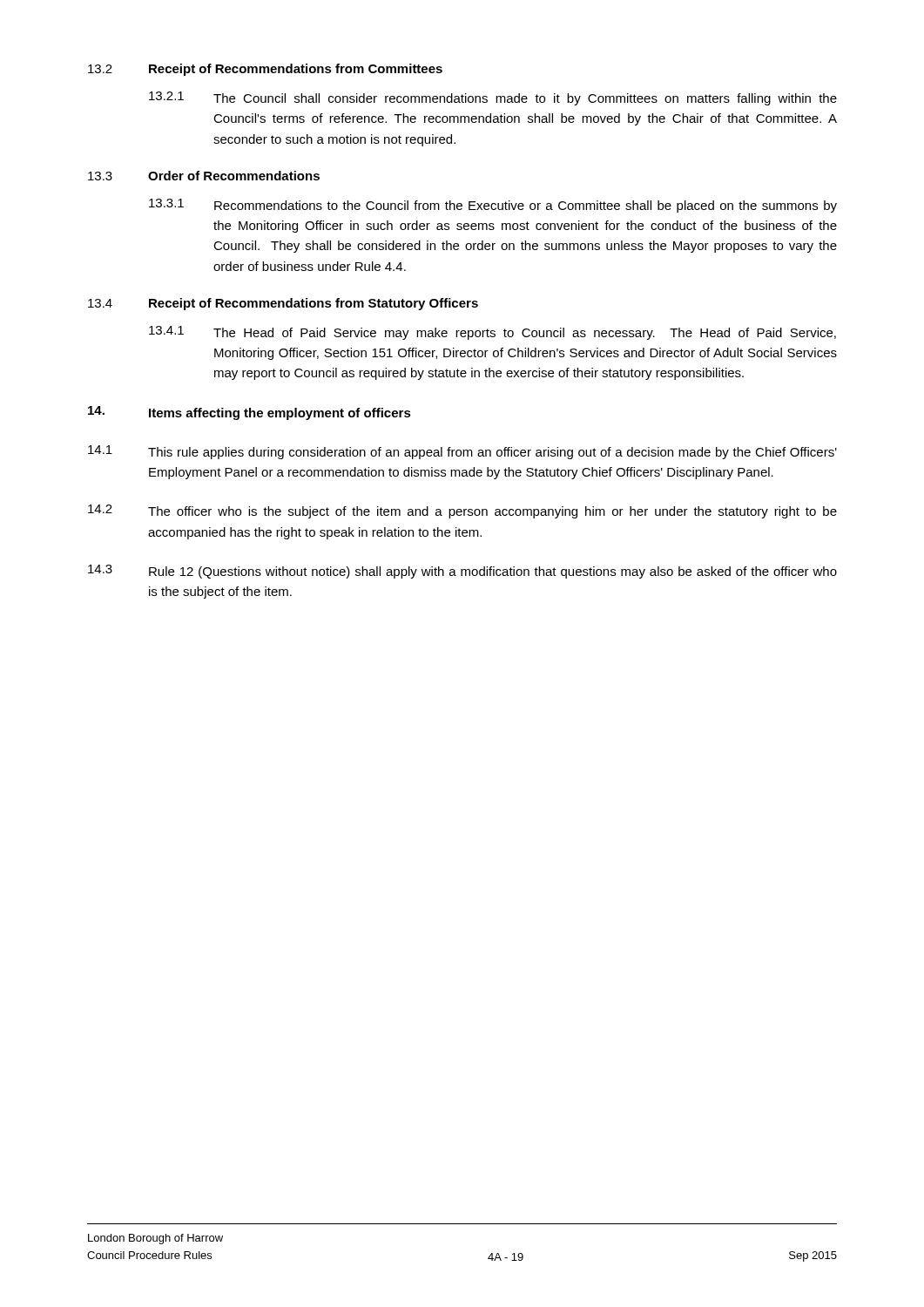Viewport: 924px width, 1307px height.
Task: Click on the text starting "2.1 The Council shall consider recommendations made"
Action: click(492, 118)
